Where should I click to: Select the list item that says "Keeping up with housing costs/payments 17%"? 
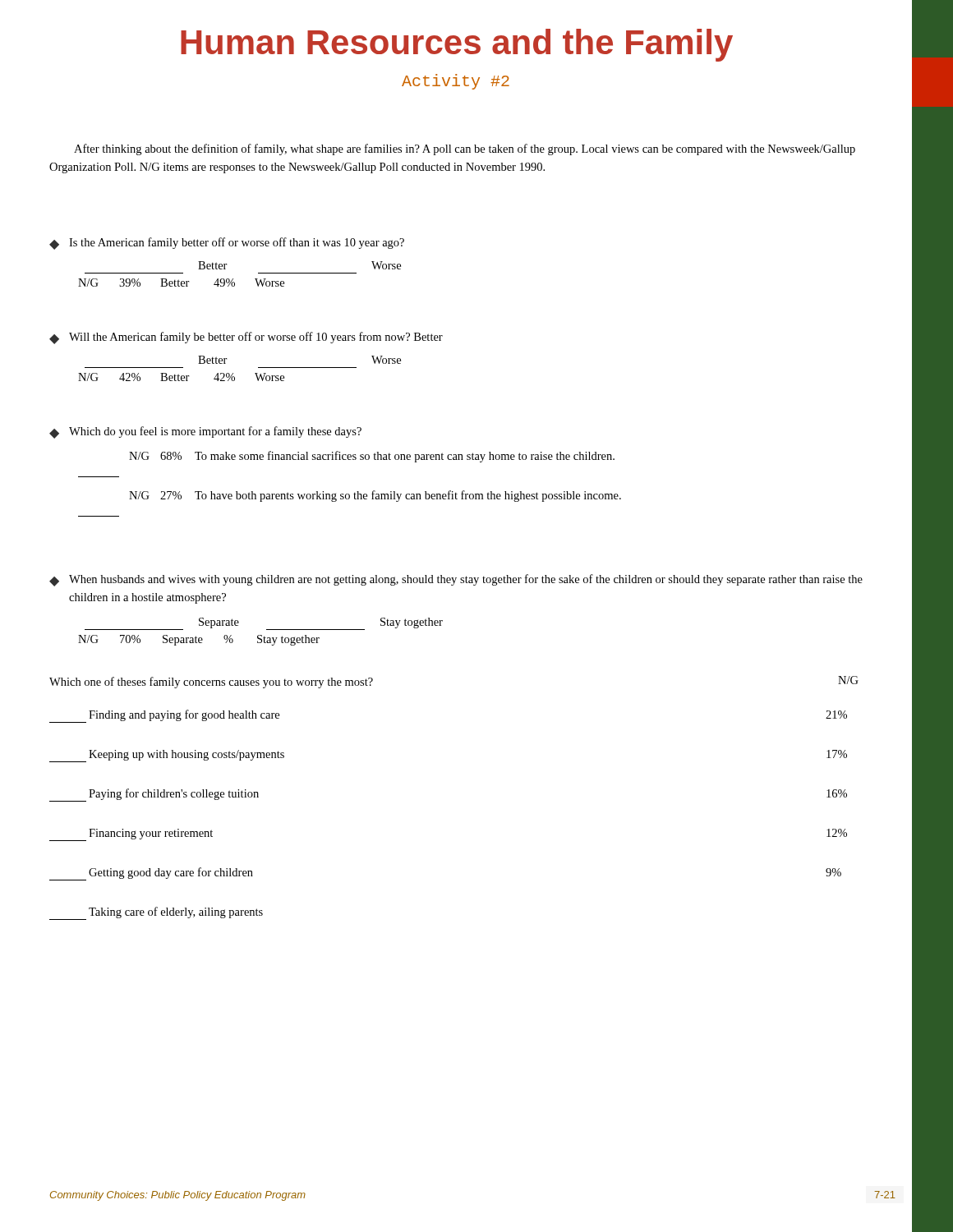[x=188, y=756]
